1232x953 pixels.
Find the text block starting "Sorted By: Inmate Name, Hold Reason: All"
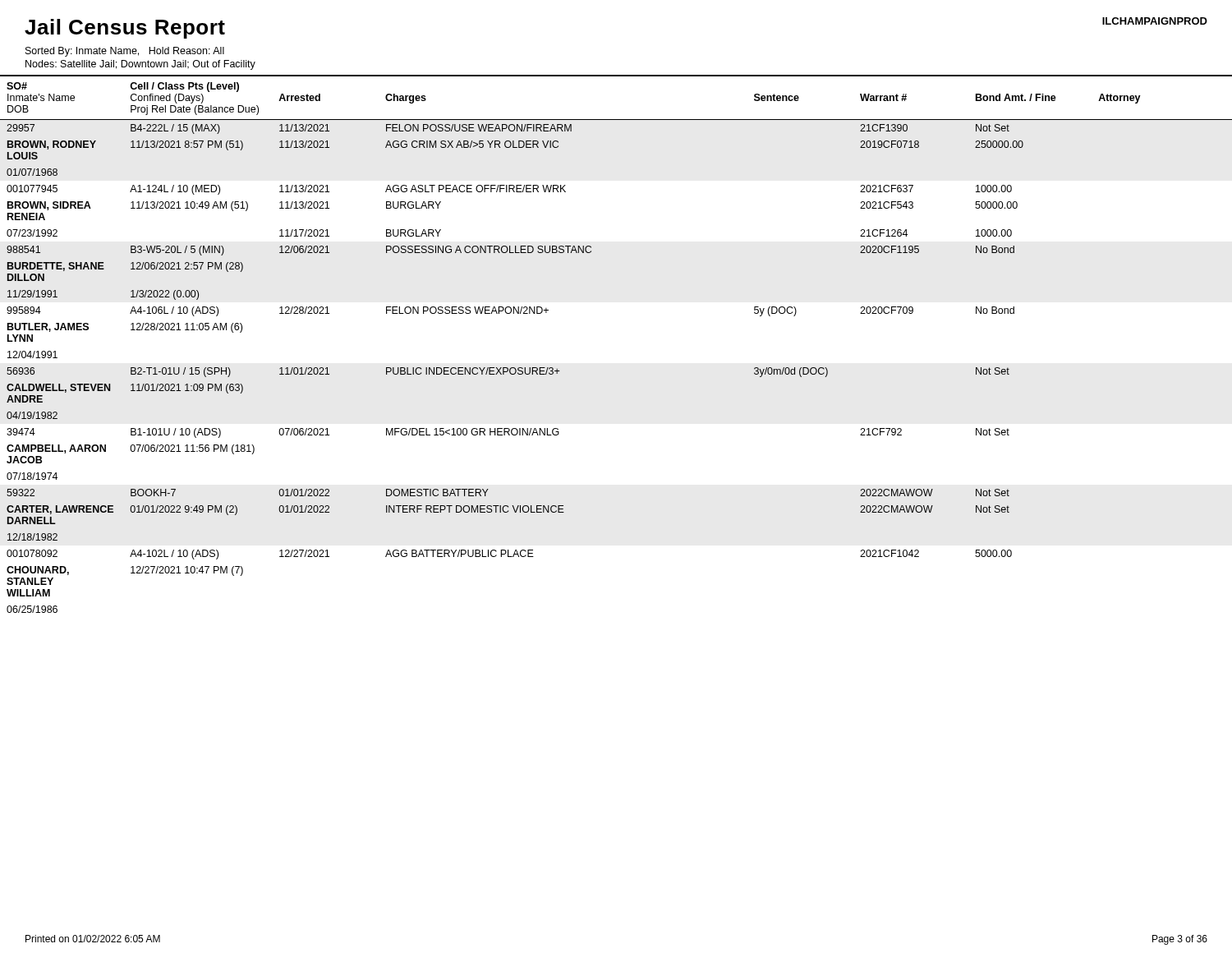(124, 51)
